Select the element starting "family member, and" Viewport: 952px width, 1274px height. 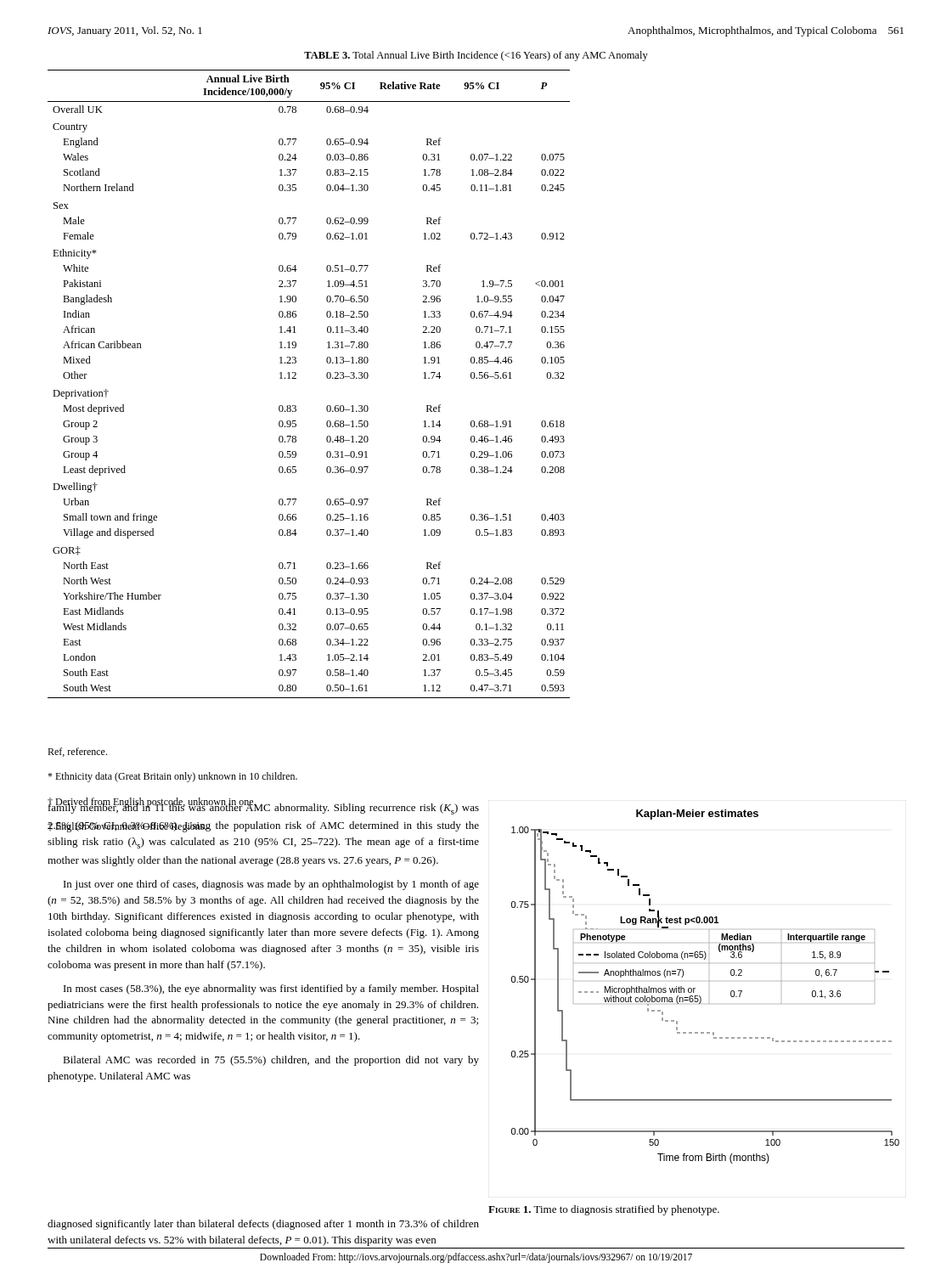[x=263, y=943]
